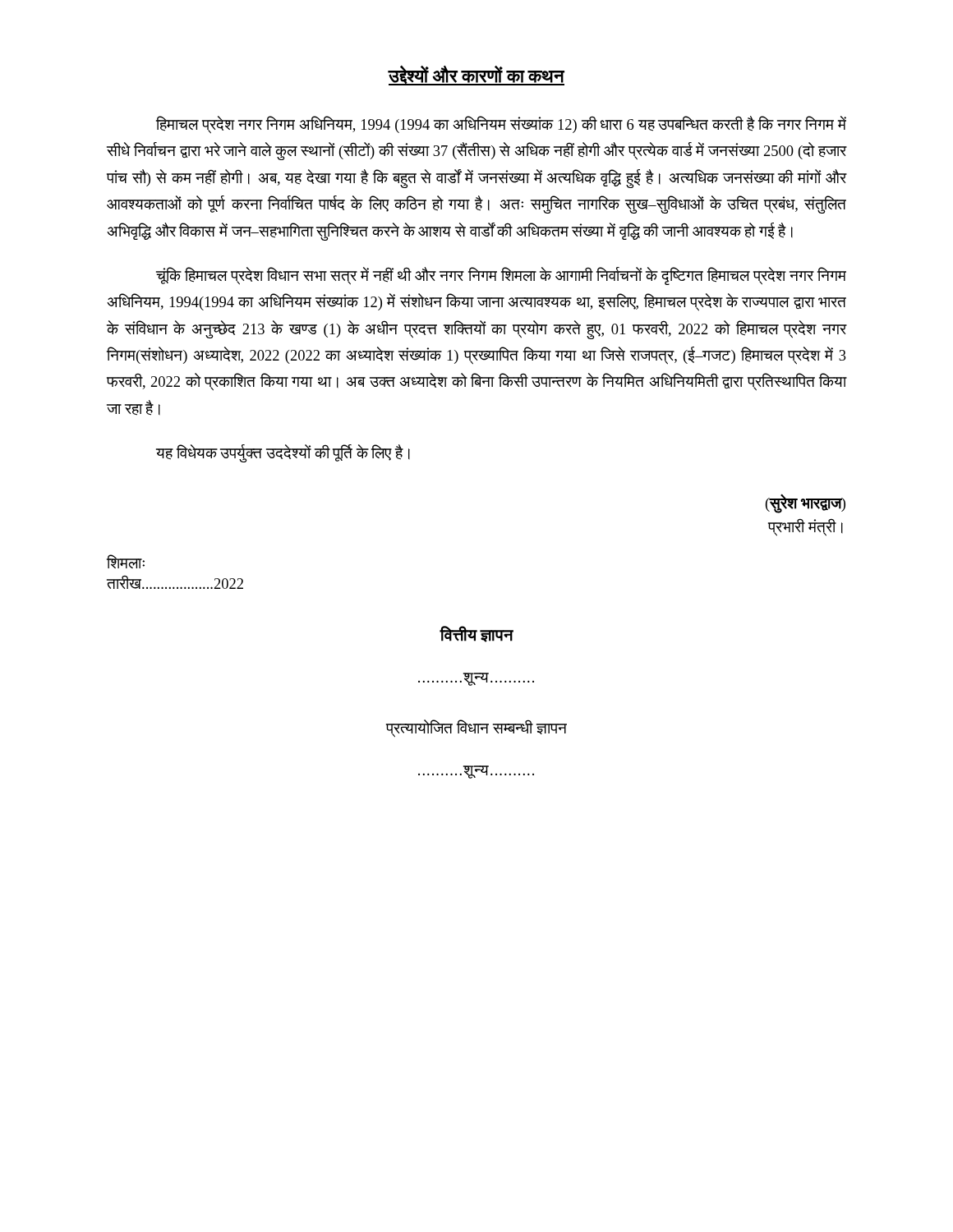Find "(सुरेश भारद्वाज) प्रभारी मंत्री।" on this page
Screen dimensions: 1232x953
pos(806,515)
